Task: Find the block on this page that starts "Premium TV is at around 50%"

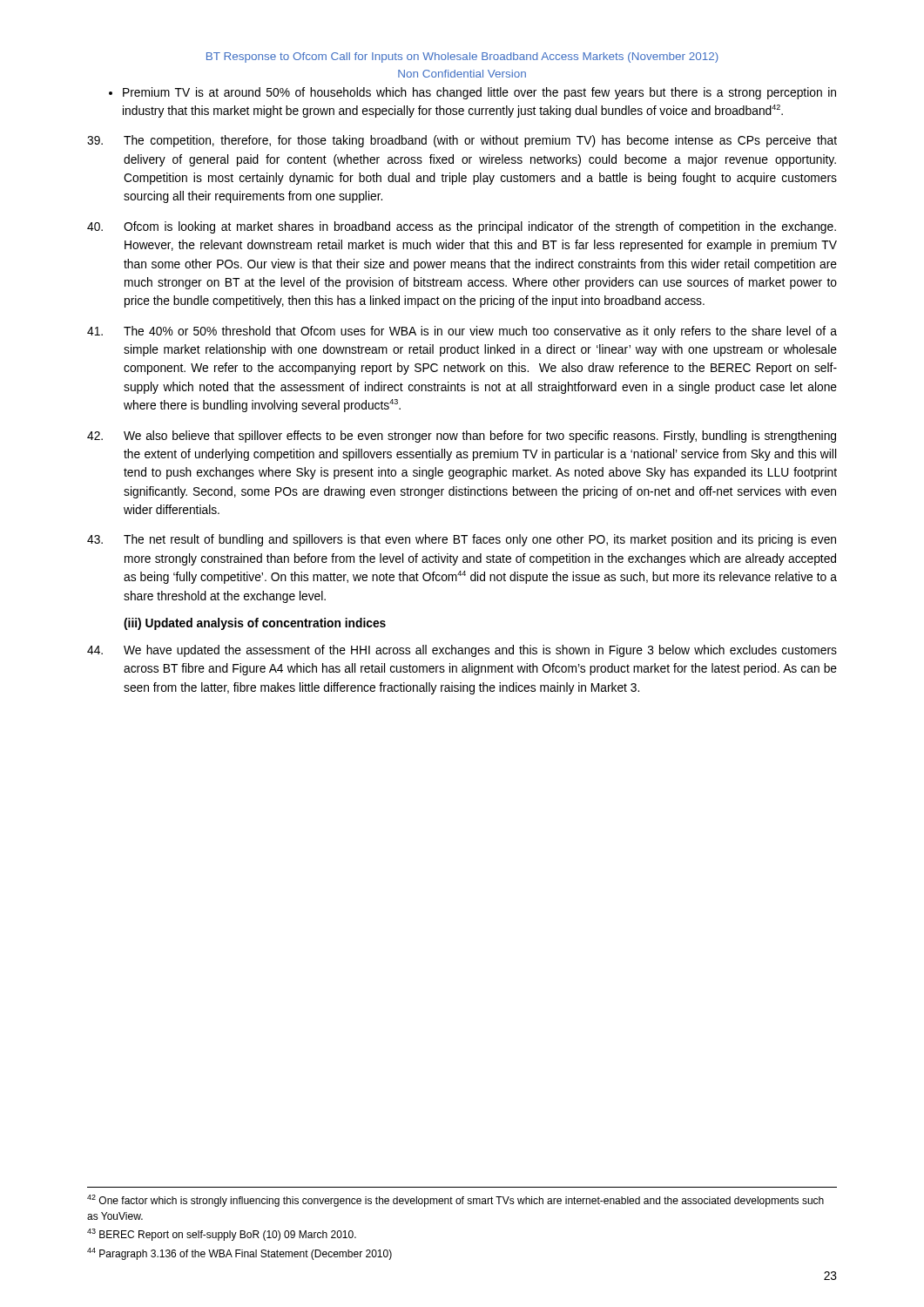Action: pyautogui.click(x=462, y=102)
